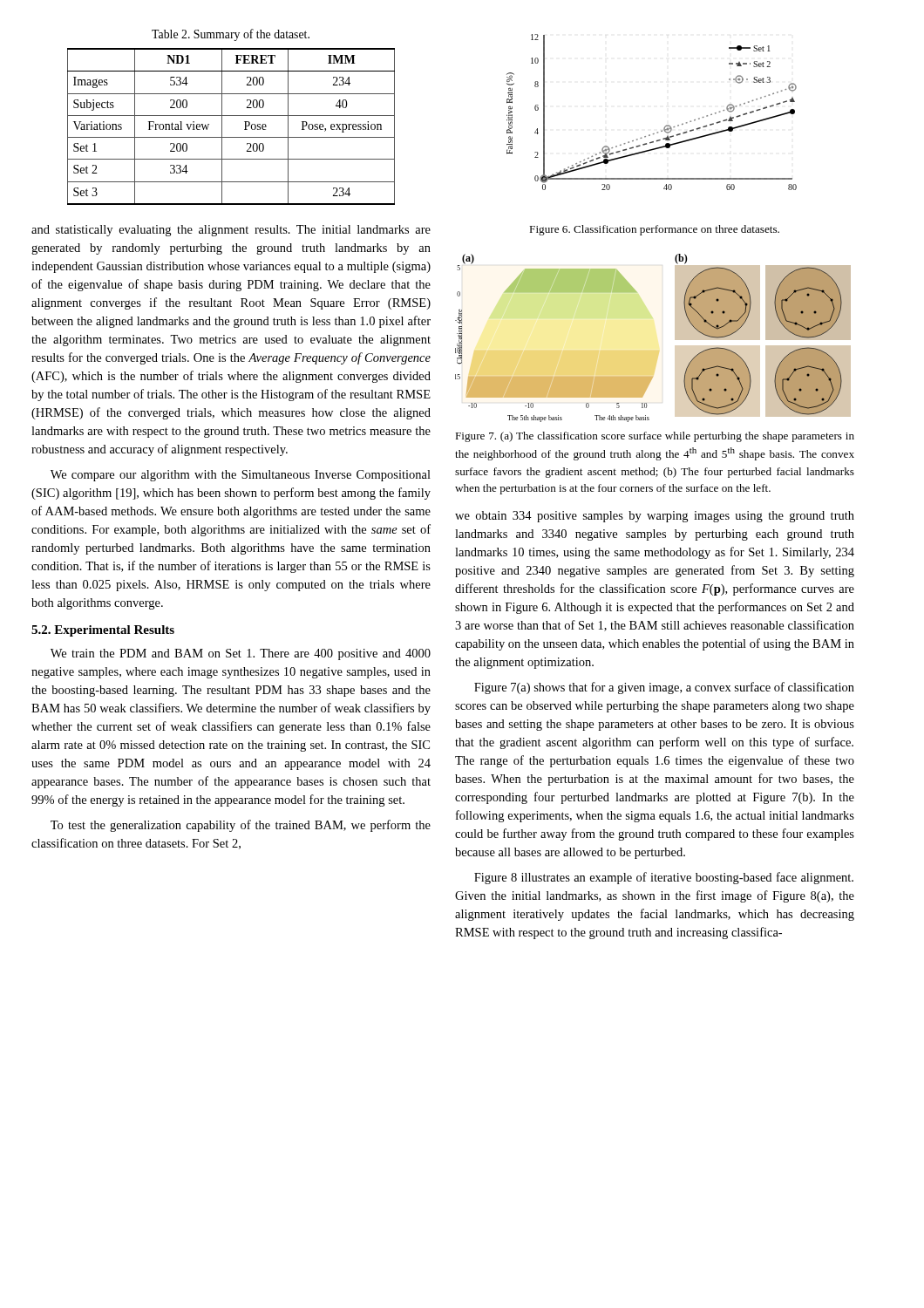Find the block on this page that starts "and statistically evaluating the alignment results. The initial"
The height and width of the screenshot is (1308, 924).
tap(231, 340)
